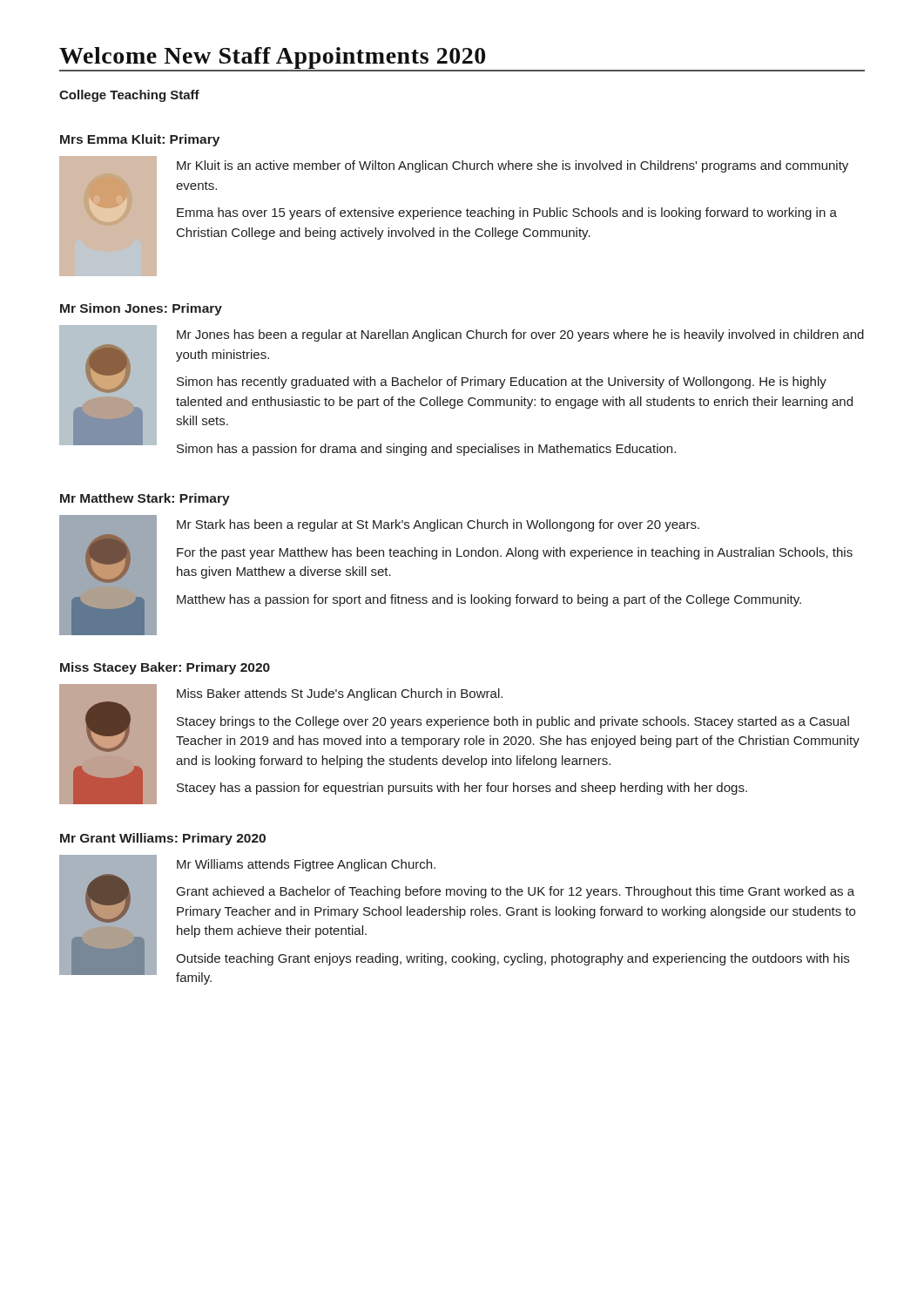Find the section header that says "Miss Stacey Baker: Primary 2020"
The image size is (924, 1307).
tap(165, 668)
